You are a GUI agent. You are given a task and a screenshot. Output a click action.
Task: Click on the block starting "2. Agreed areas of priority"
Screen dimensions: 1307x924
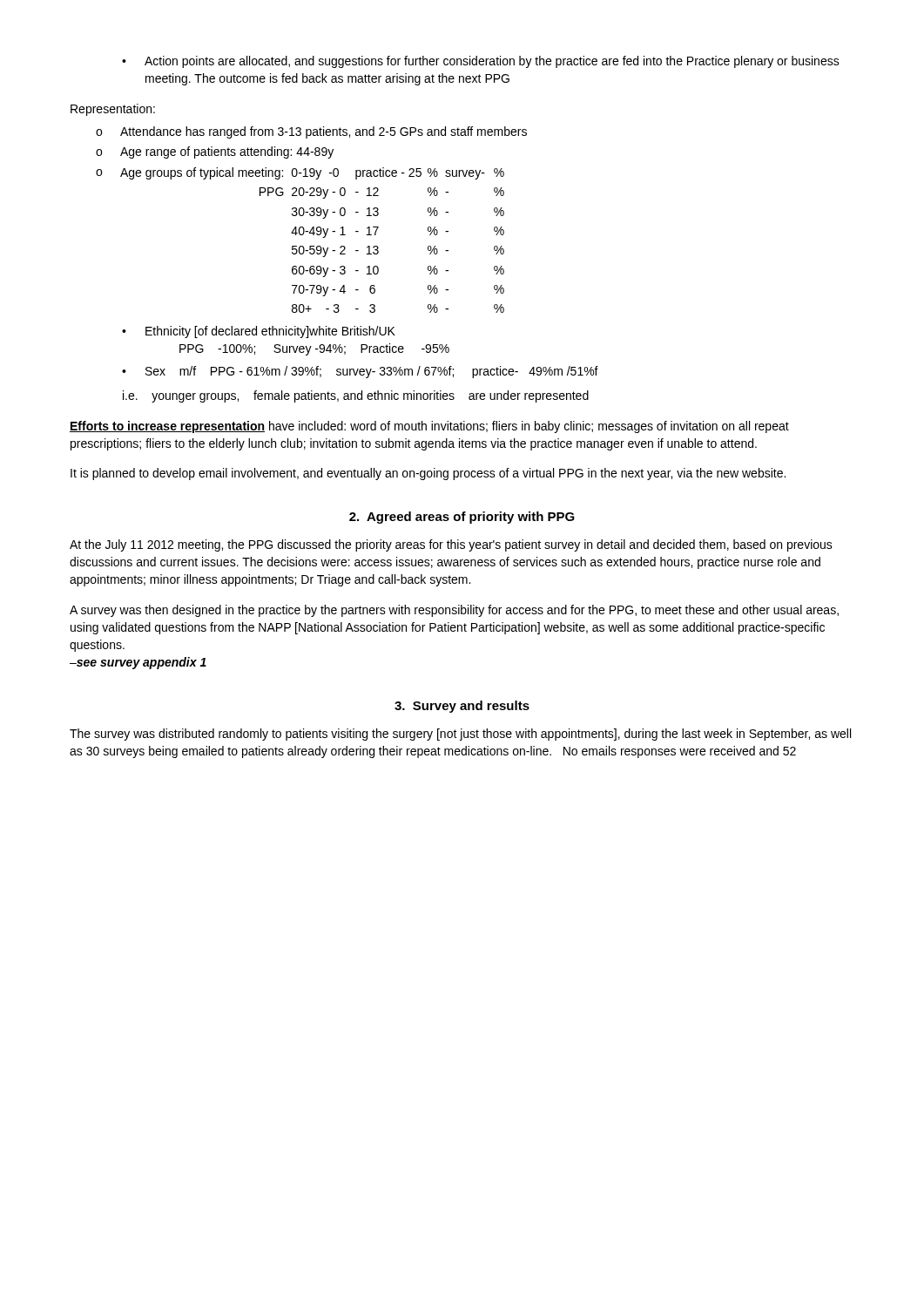(x=462, y=516)
